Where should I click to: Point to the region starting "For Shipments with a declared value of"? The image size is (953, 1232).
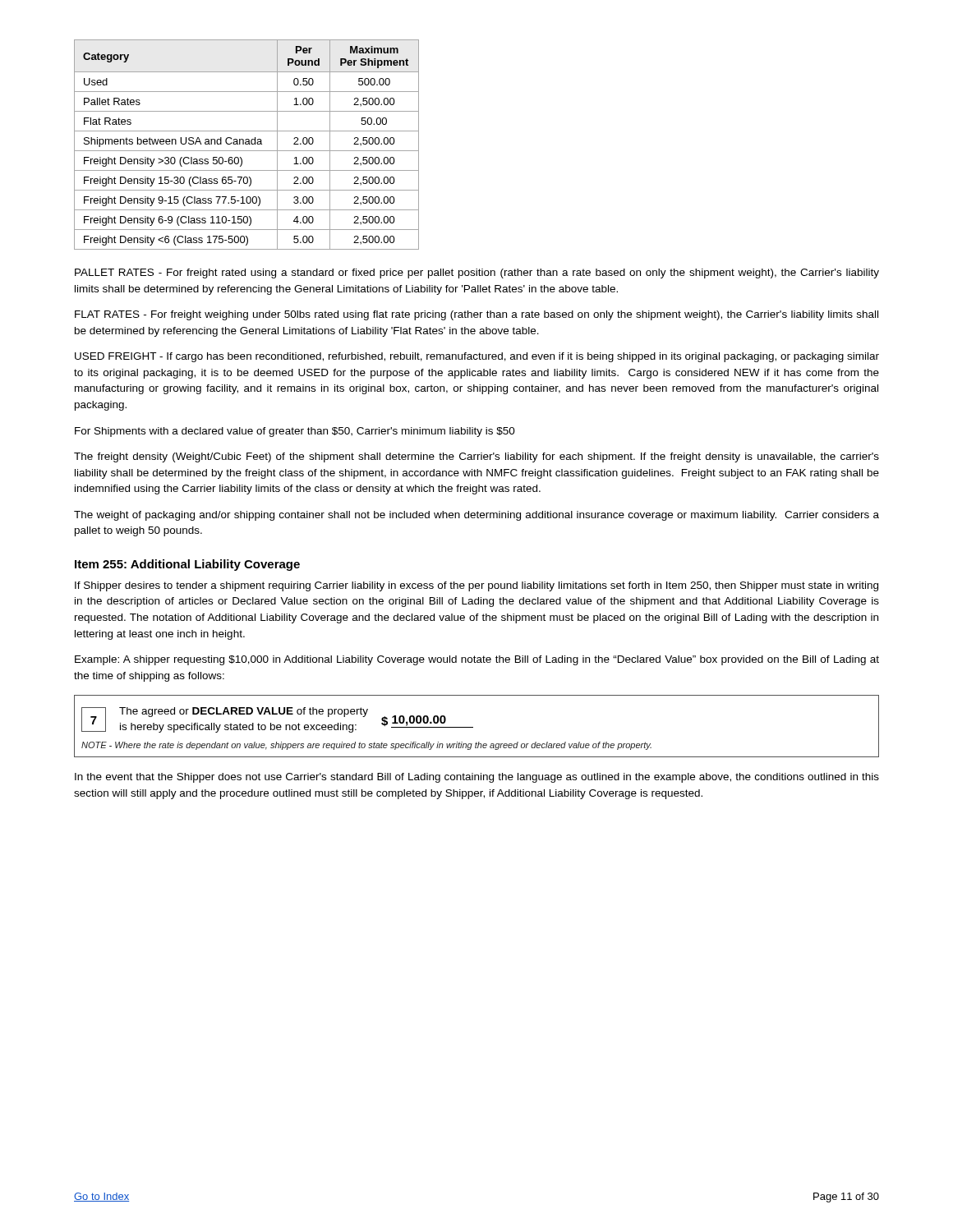point(294,430)
